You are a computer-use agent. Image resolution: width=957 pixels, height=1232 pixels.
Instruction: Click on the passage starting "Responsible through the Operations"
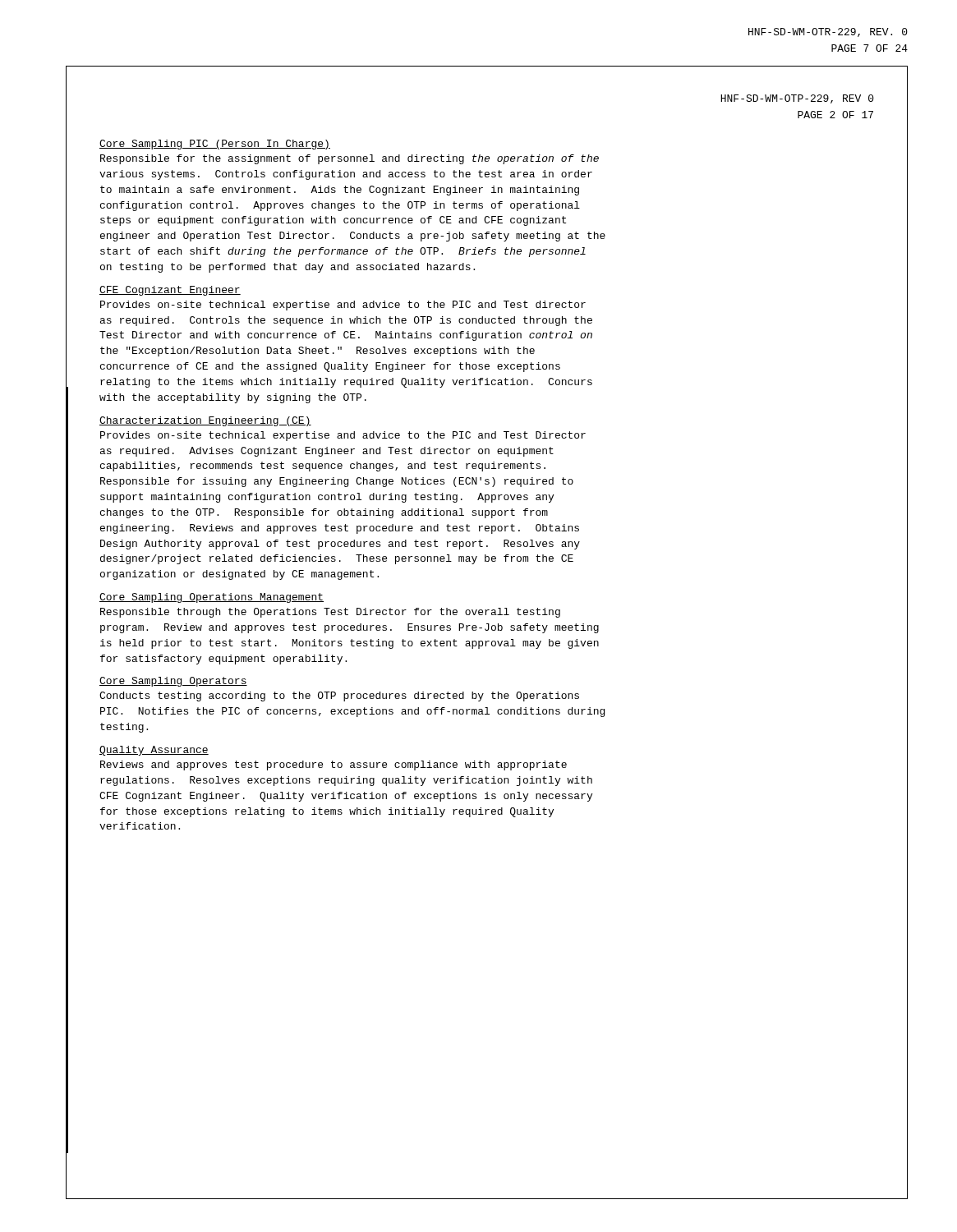pos(349,636)
